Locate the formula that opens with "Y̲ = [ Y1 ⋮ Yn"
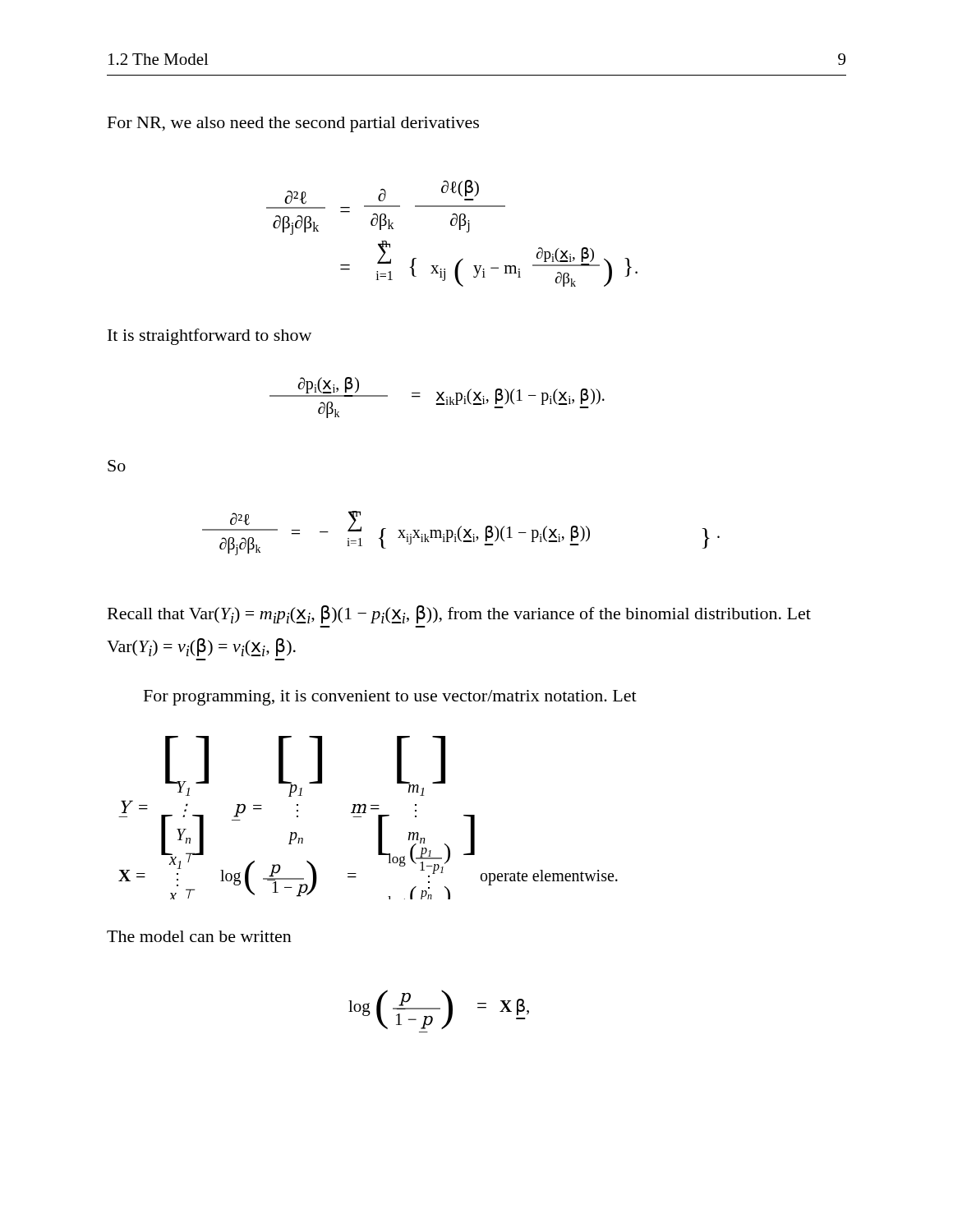This screenshot has height=1232, width=953. point(476,813)
